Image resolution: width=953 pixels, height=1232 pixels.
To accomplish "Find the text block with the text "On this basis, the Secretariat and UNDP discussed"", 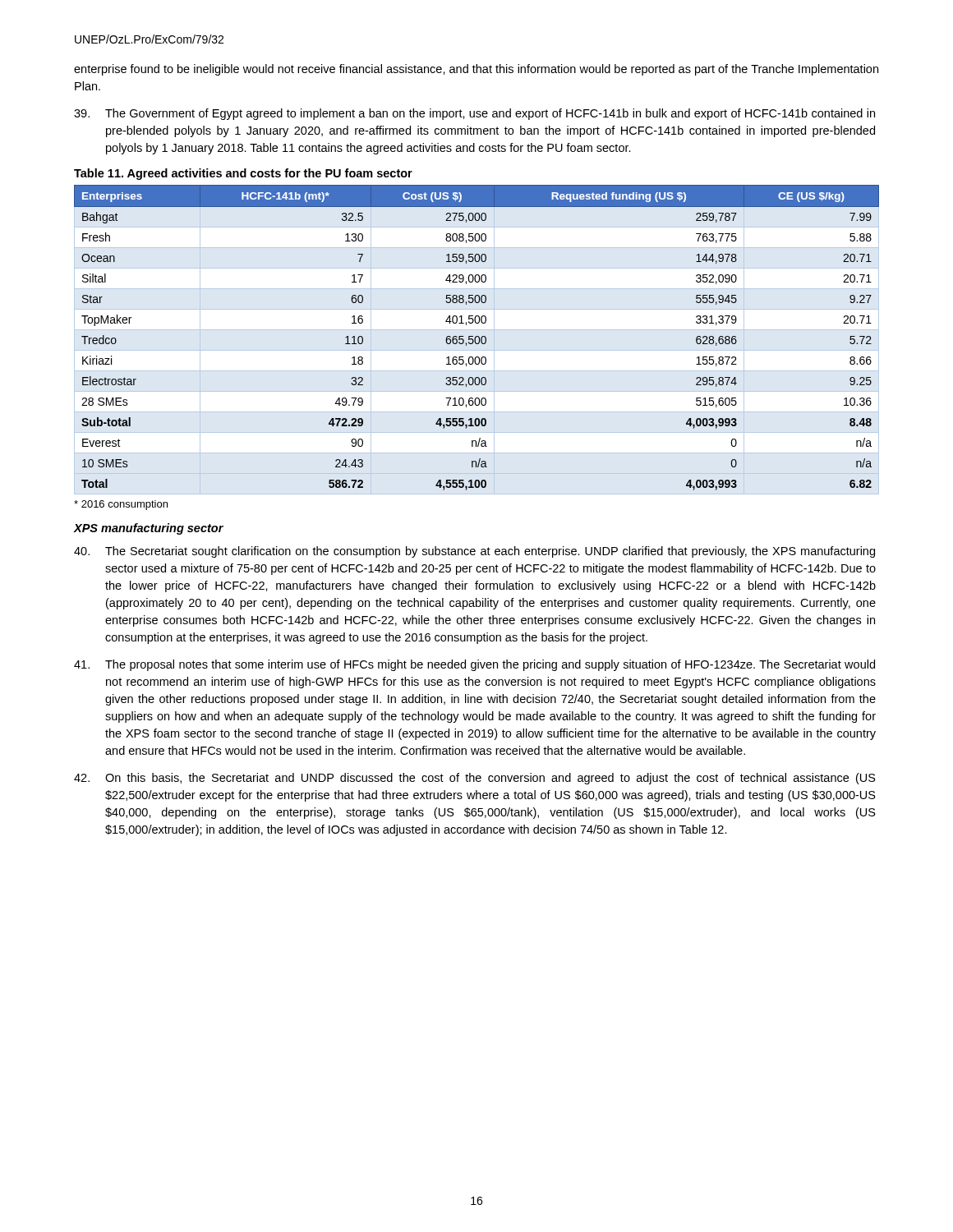I will [x=476, y=804].
